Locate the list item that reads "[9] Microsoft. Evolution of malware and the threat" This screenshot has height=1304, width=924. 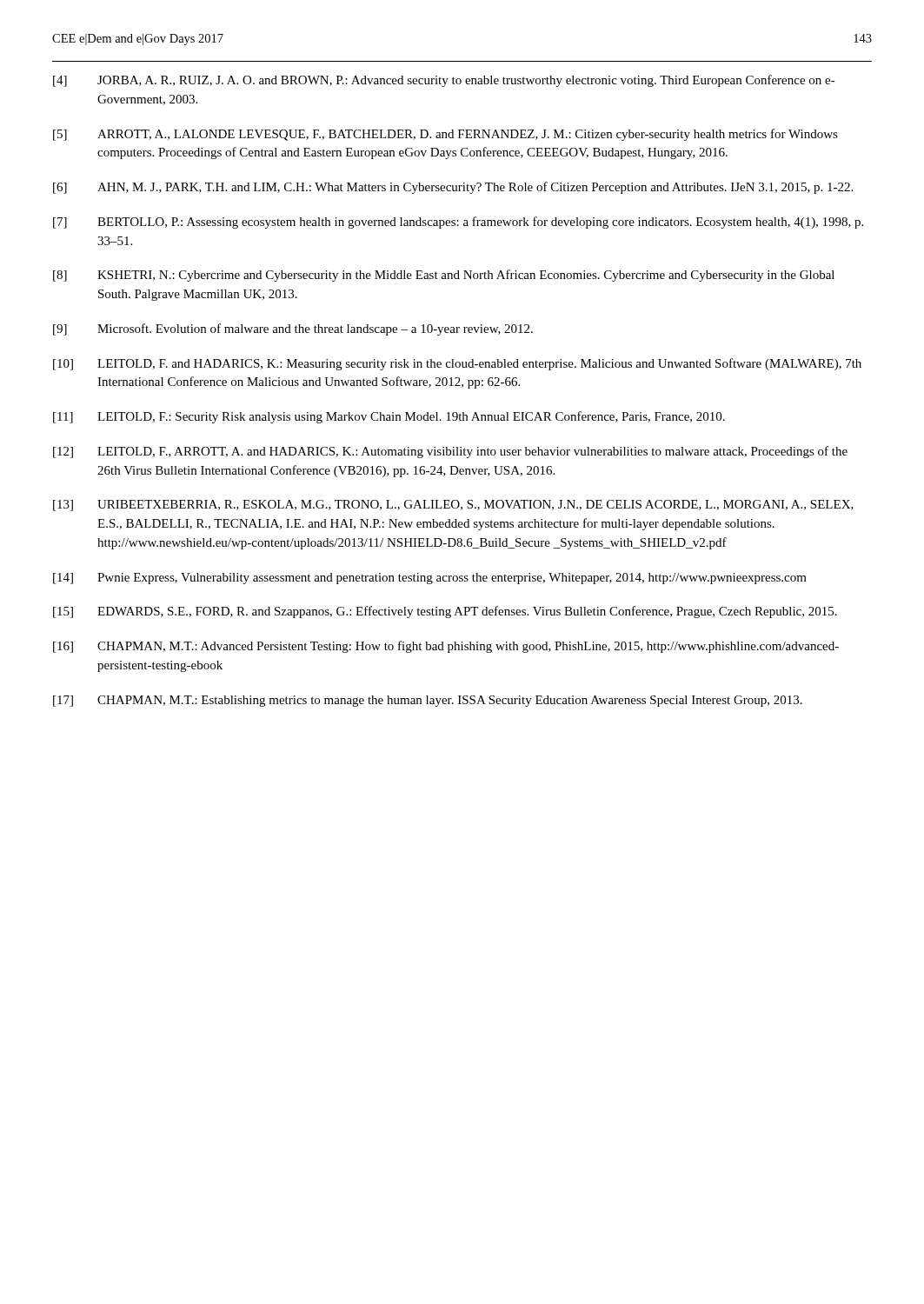coord(462,329)
